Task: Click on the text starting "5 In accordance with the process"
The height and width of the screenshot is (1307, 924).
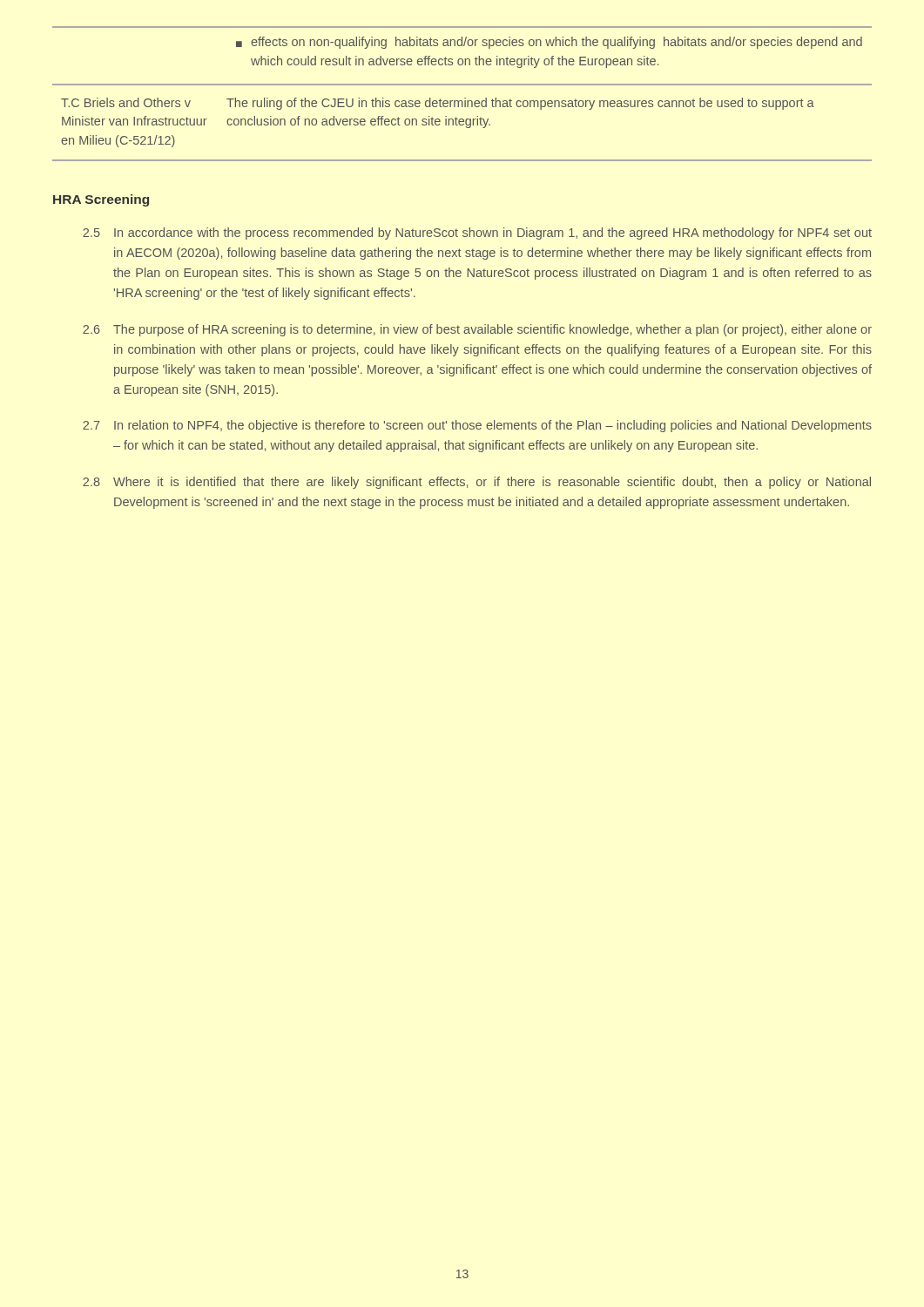Action: click(462, 263)
